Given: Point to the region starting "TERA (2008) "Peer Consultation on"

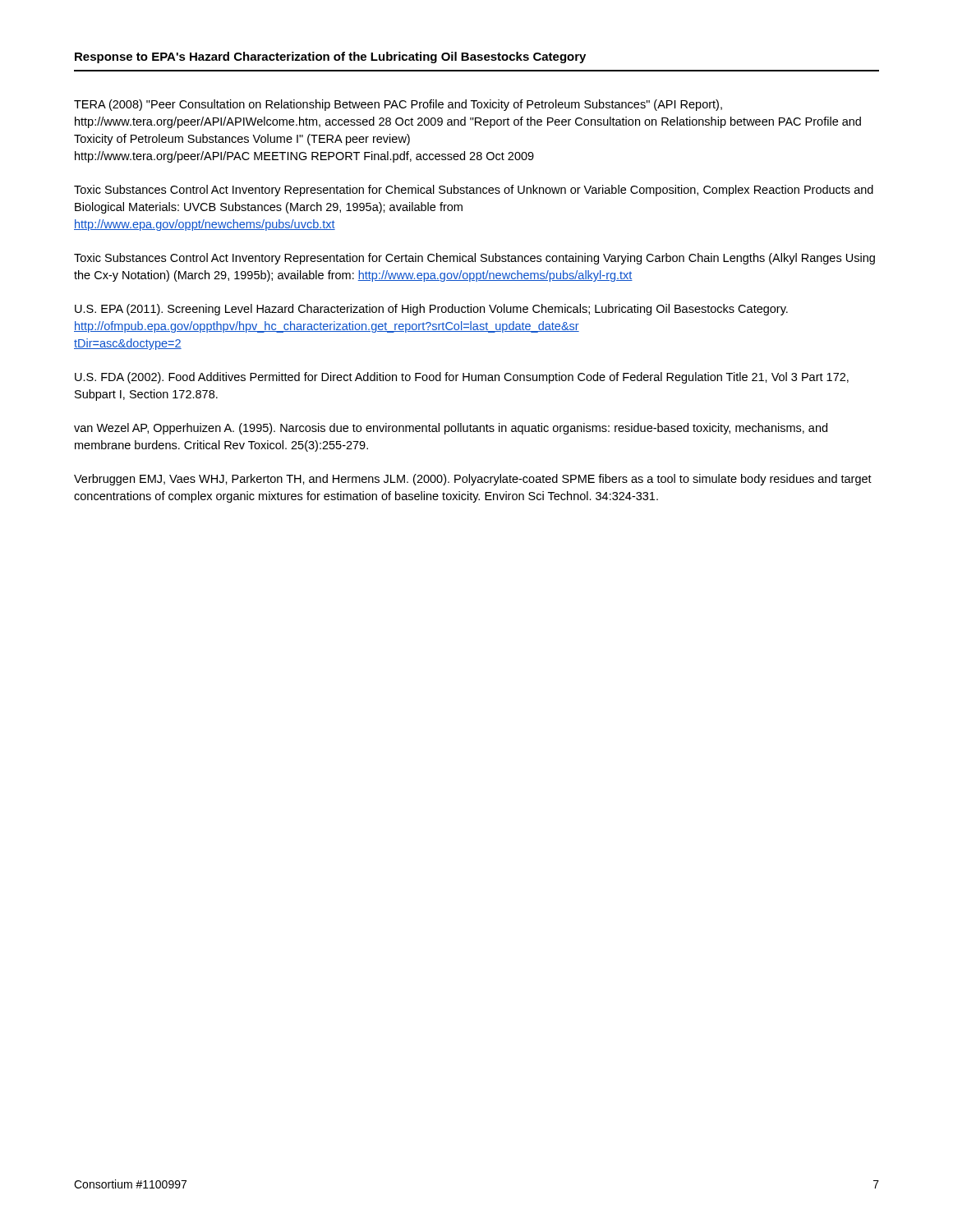Looking at the screenshot, I should point(468,130).
